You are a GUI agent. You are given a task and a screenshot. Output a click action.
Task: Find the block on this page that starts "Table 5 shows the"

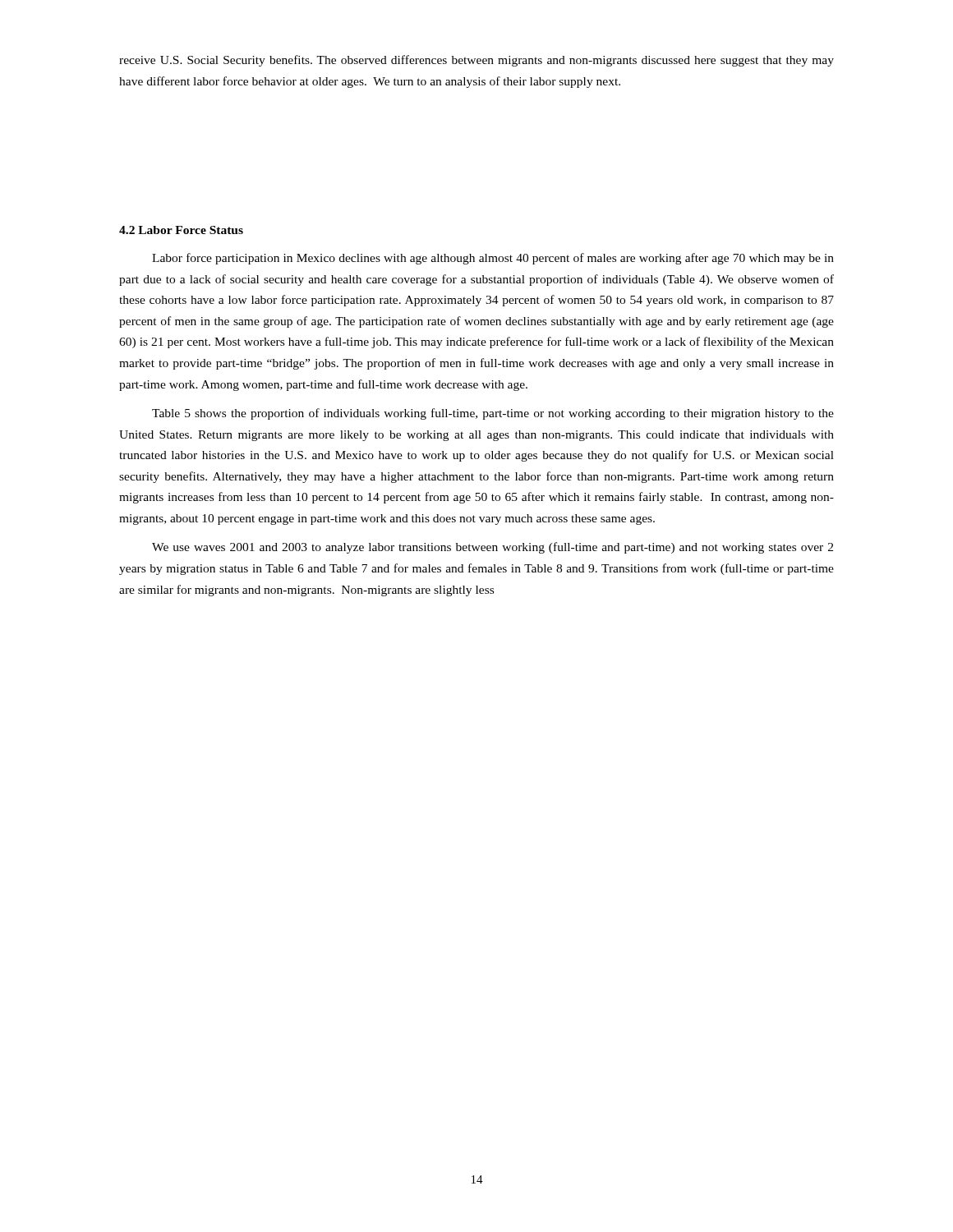coord(476,465)
